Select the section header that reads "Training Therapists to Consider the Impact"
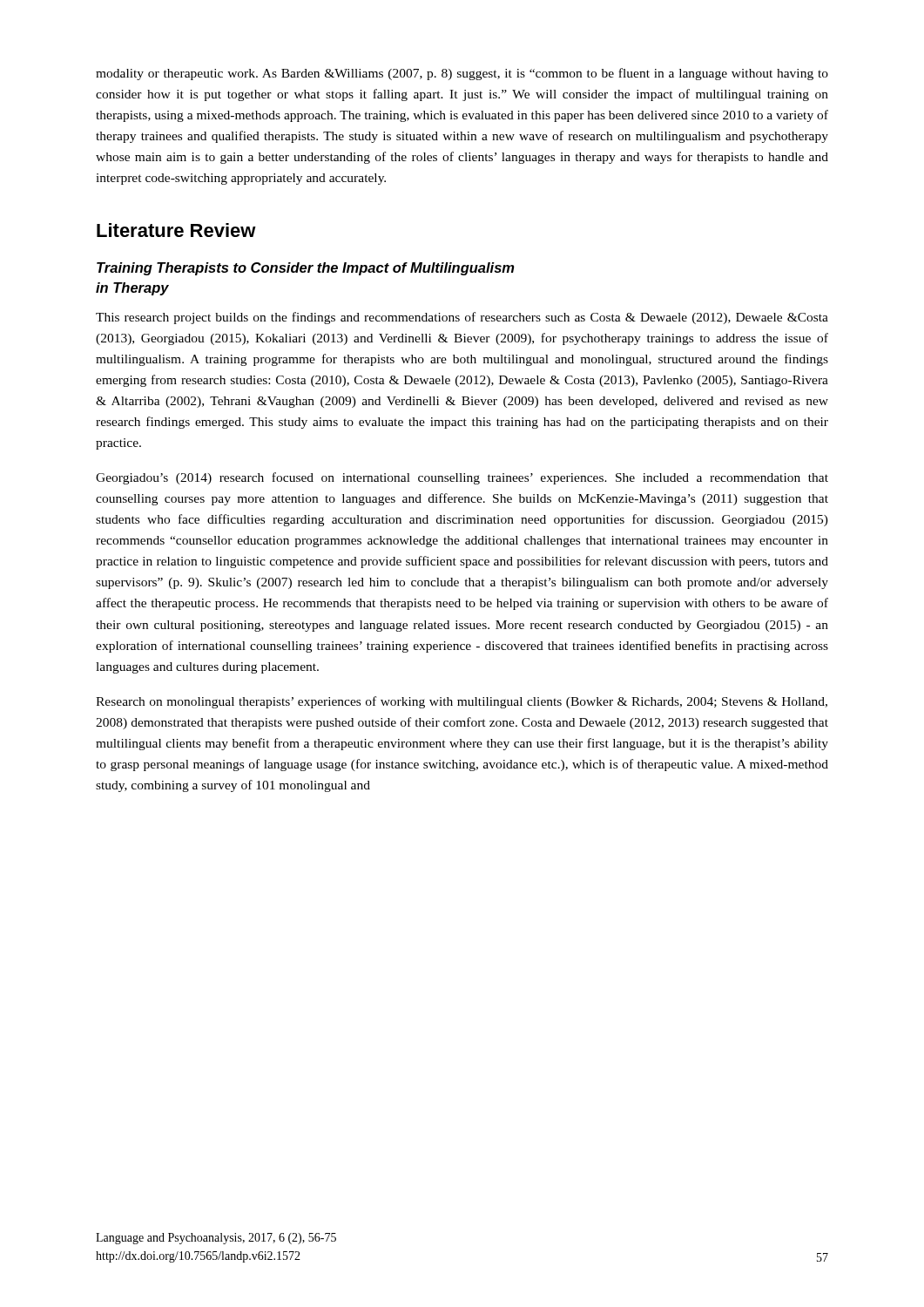Viewport: 924px width, 1307px height. point(305,278)
